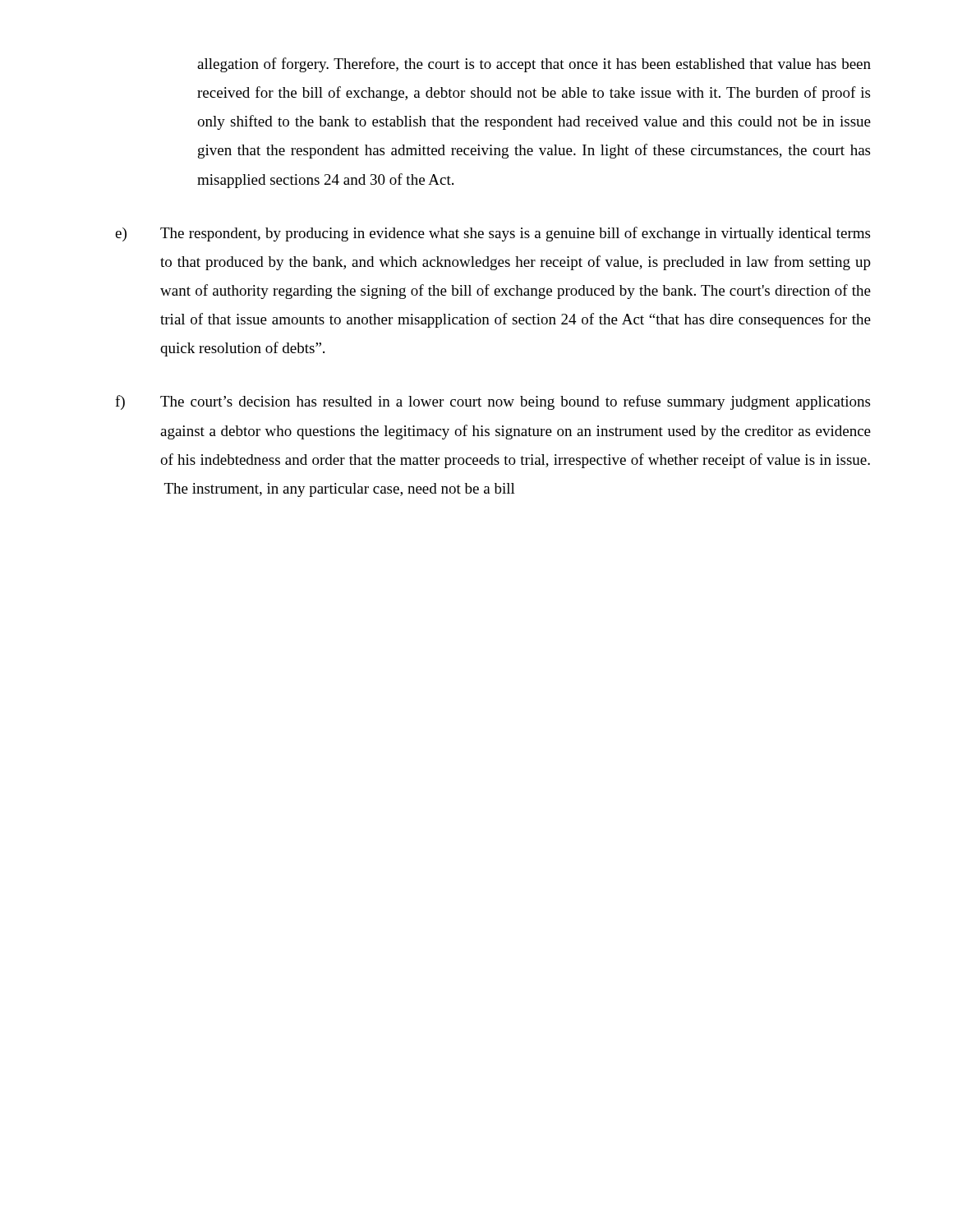Viewport: 953px width, 1232px height.
Task: Click on the list item that says "f) The court’s decision has resulted in"
Action: [493, 445]
